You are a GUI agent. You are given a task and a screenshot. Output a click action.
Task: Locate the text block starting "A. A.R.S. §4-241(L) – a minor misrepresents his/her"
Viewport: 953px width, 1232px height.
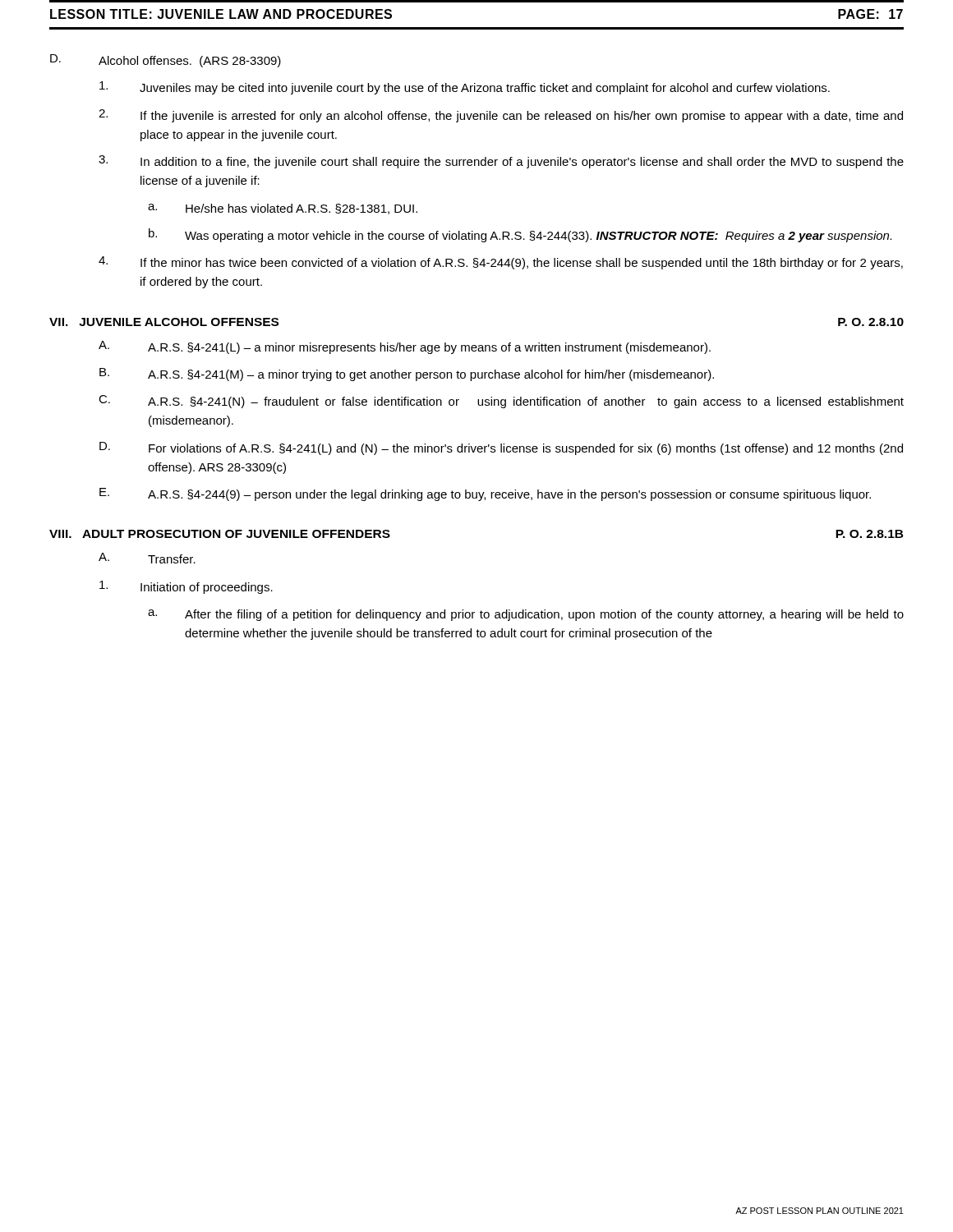(501, 347)
